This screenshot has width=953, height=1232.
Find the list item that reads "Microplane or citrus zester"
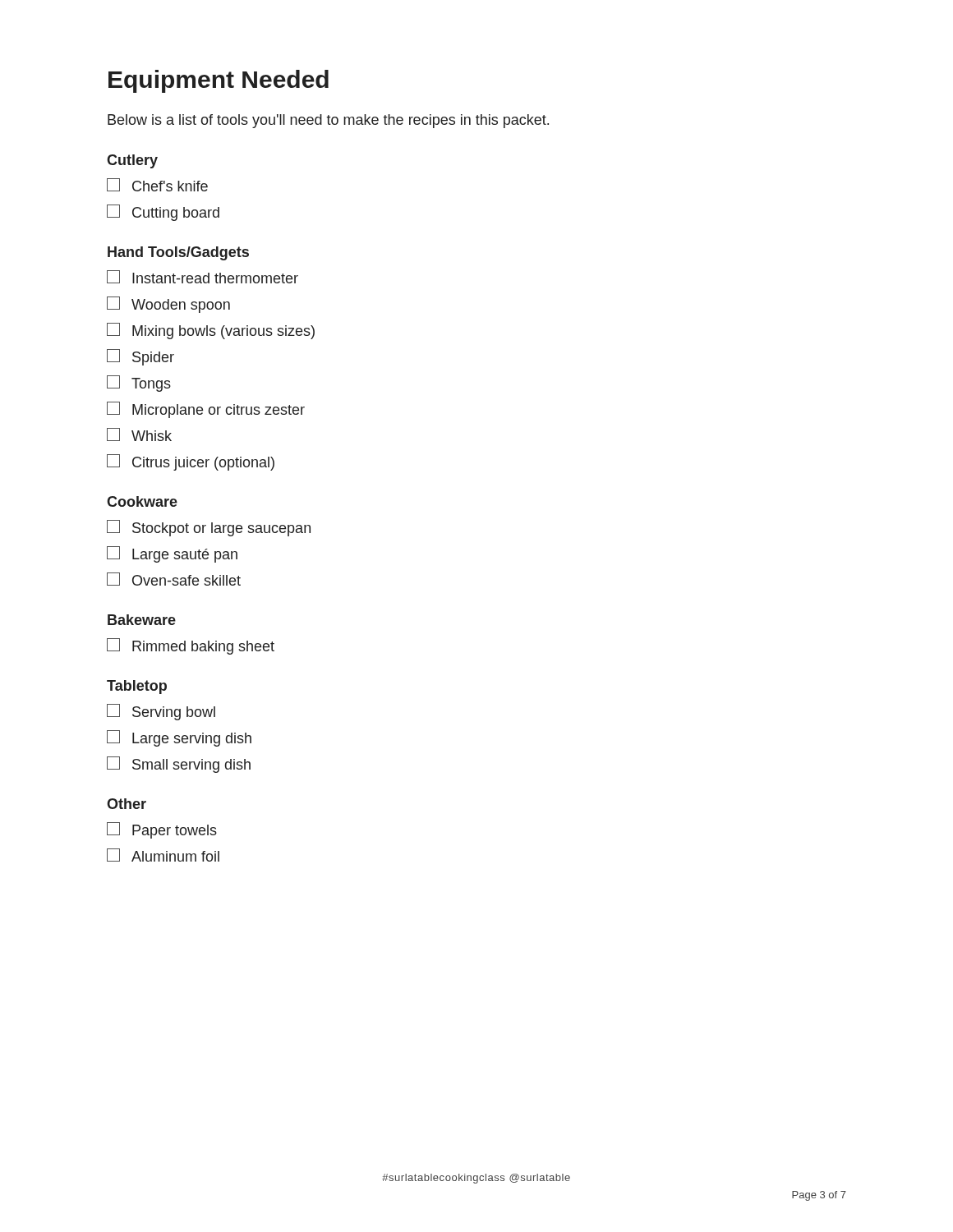(206, 410)
